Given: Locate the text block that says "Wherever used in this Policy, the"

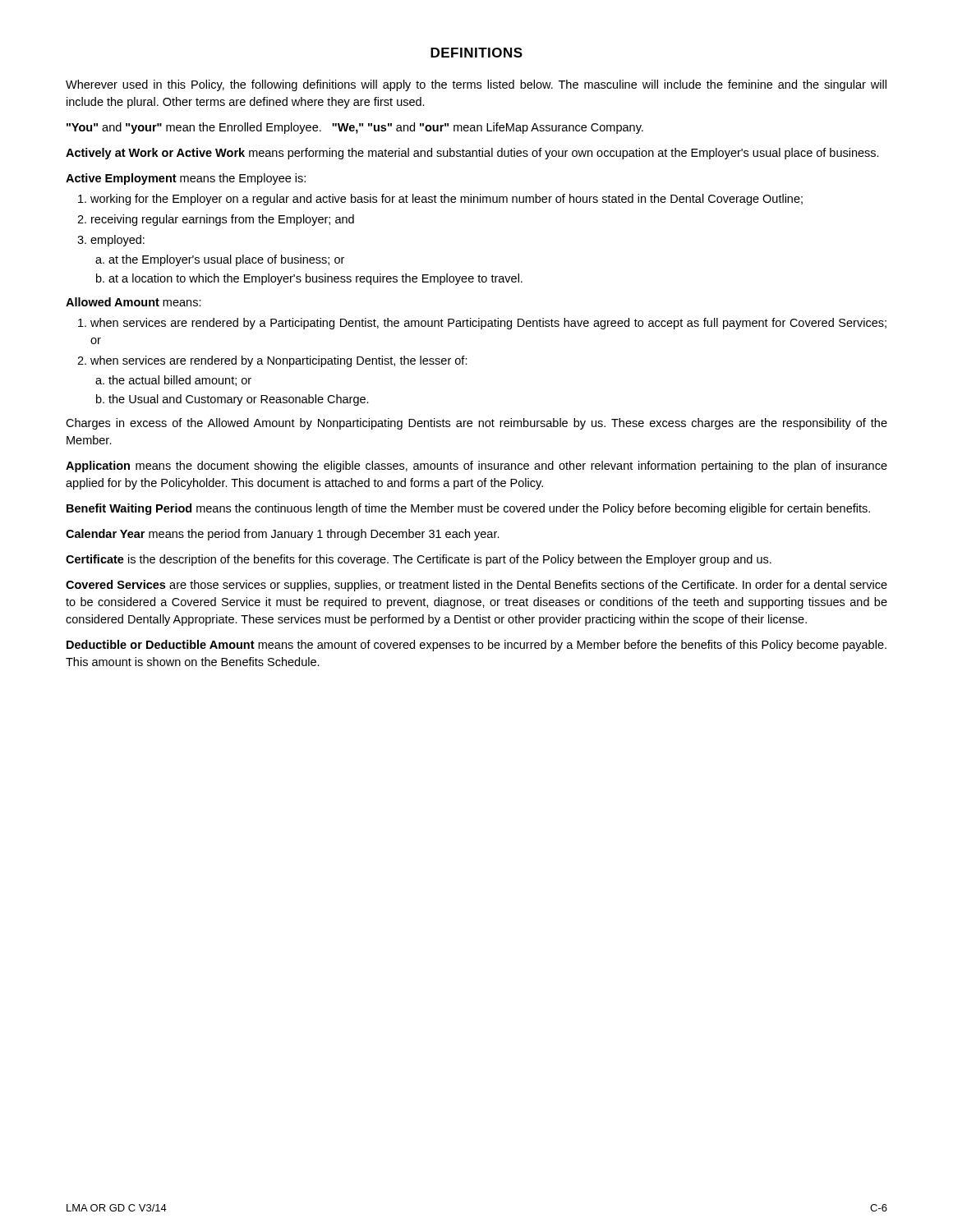Looking at the screenshot, I should coord(476,94).
